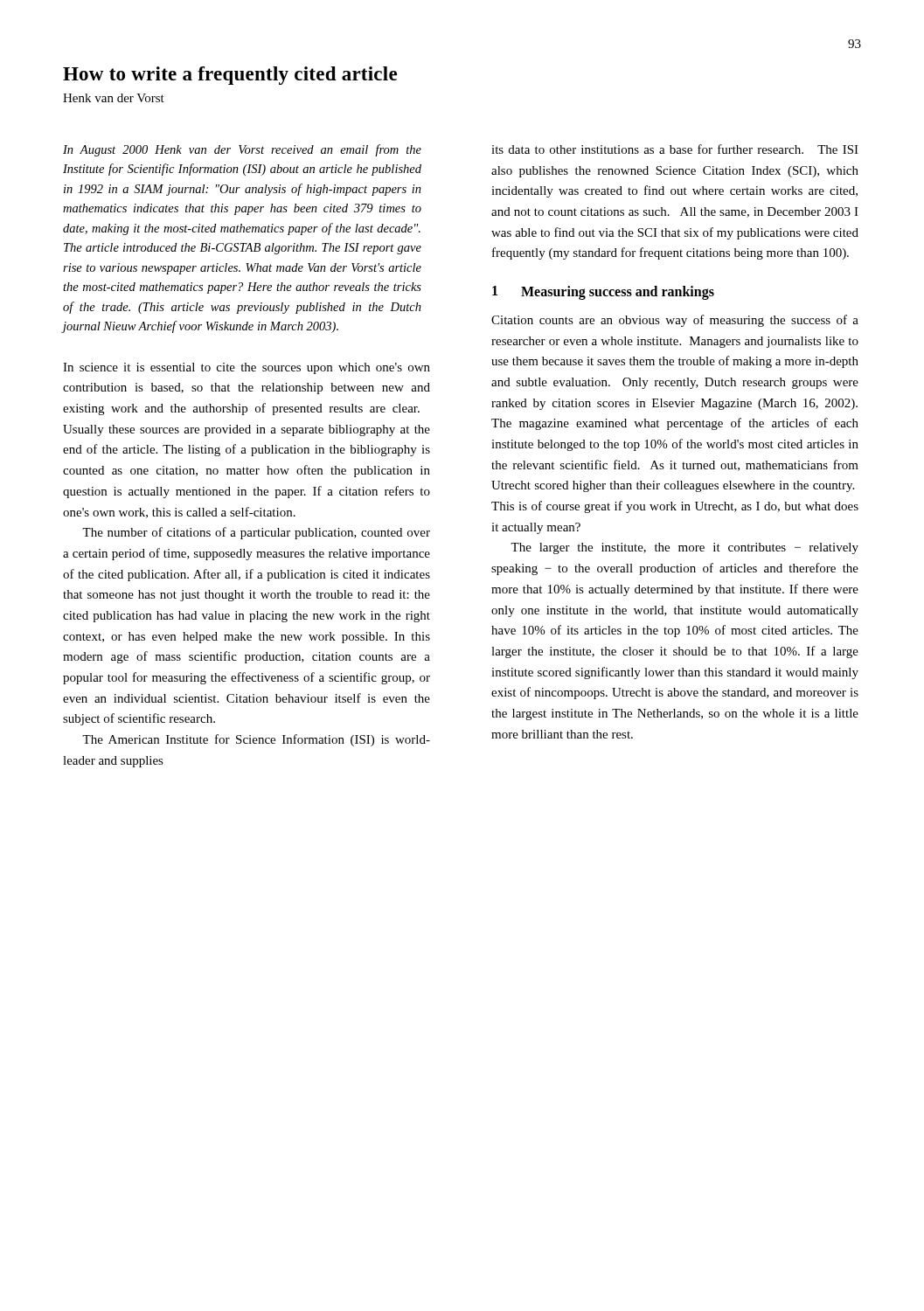Click the passage that begins "The American Institute"
Screen dimensions: 1311x924
tap(247, 751)
